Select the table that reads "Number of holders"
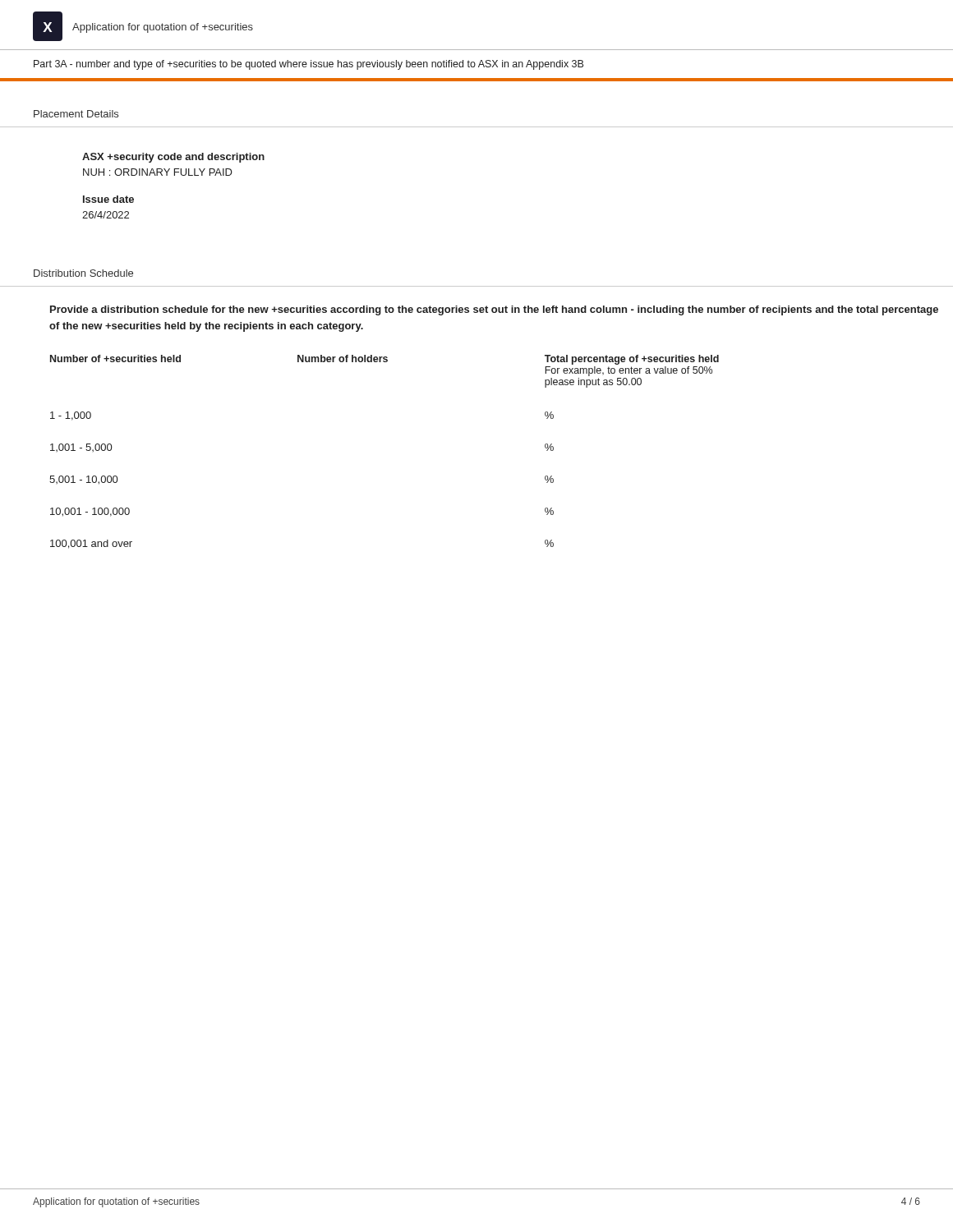Screen dimensions: 1232x953 476,453
